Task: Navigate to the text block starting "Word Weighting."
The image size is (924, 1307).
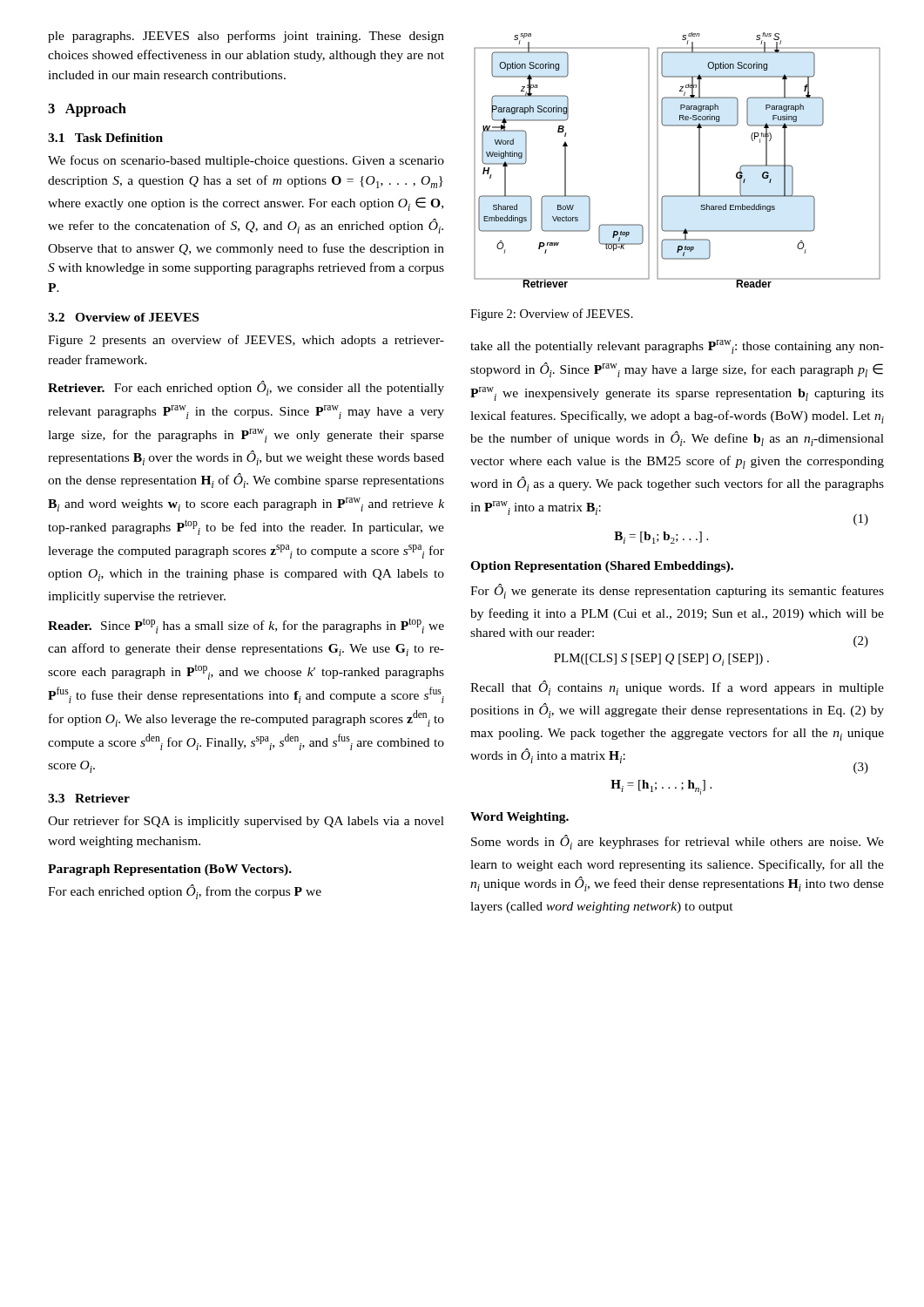Action: click(x=519, y=818)
